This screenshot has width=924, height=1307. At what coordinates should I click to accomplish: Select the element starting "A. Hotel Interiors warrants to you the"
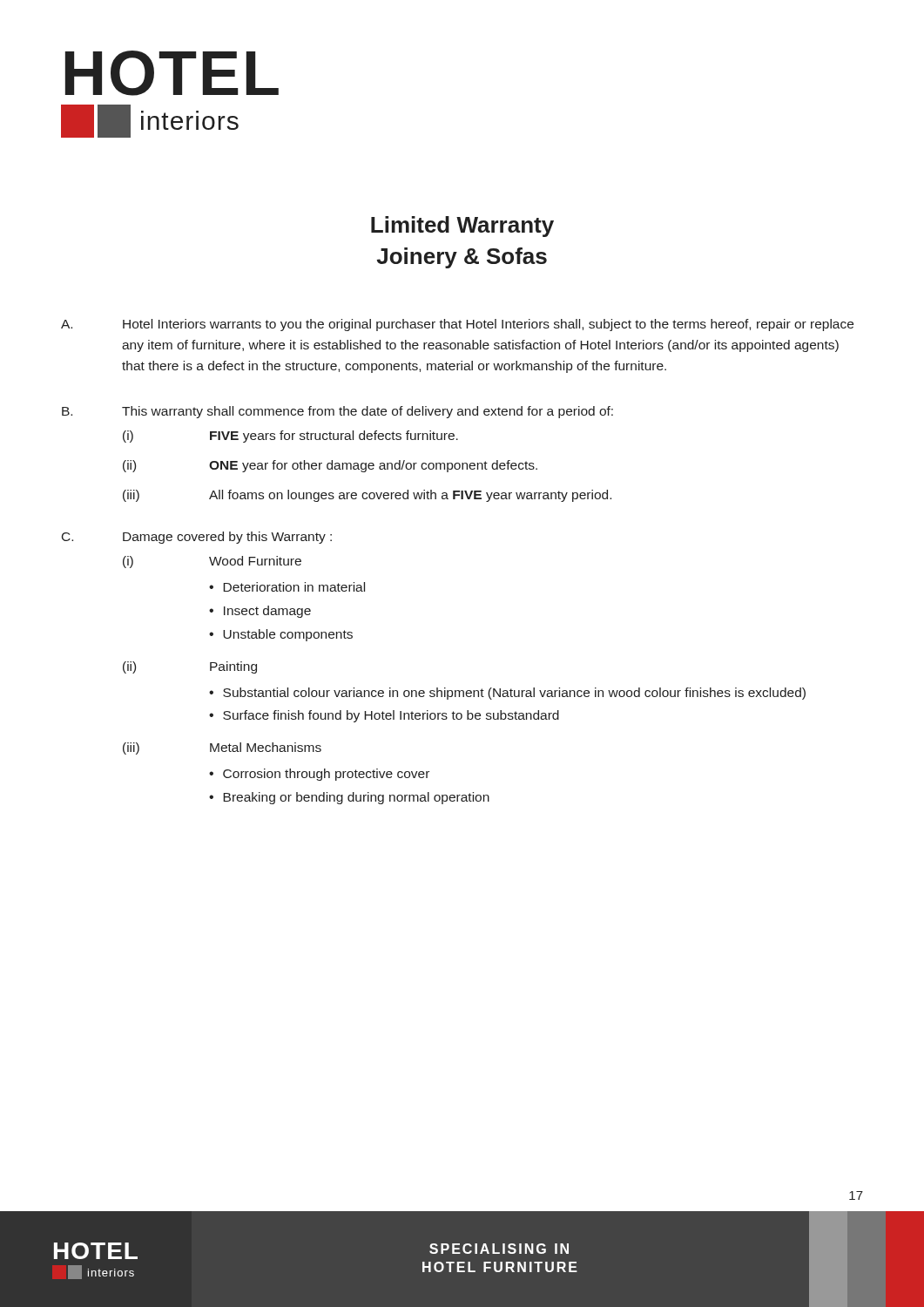pos(462,345)
